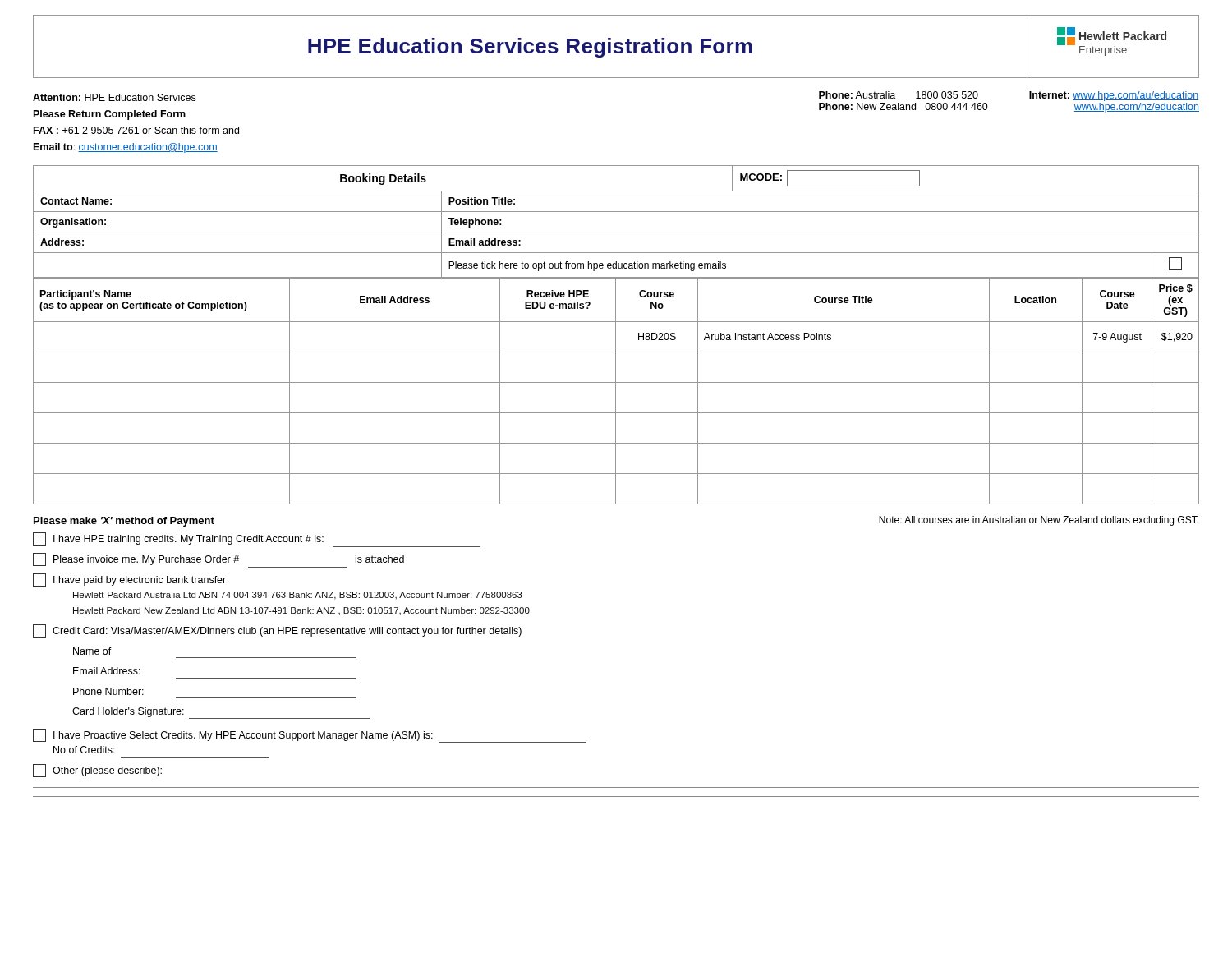Click on the region starting "Note: All courses are"
The image size is (1232, 953).
1039,520
